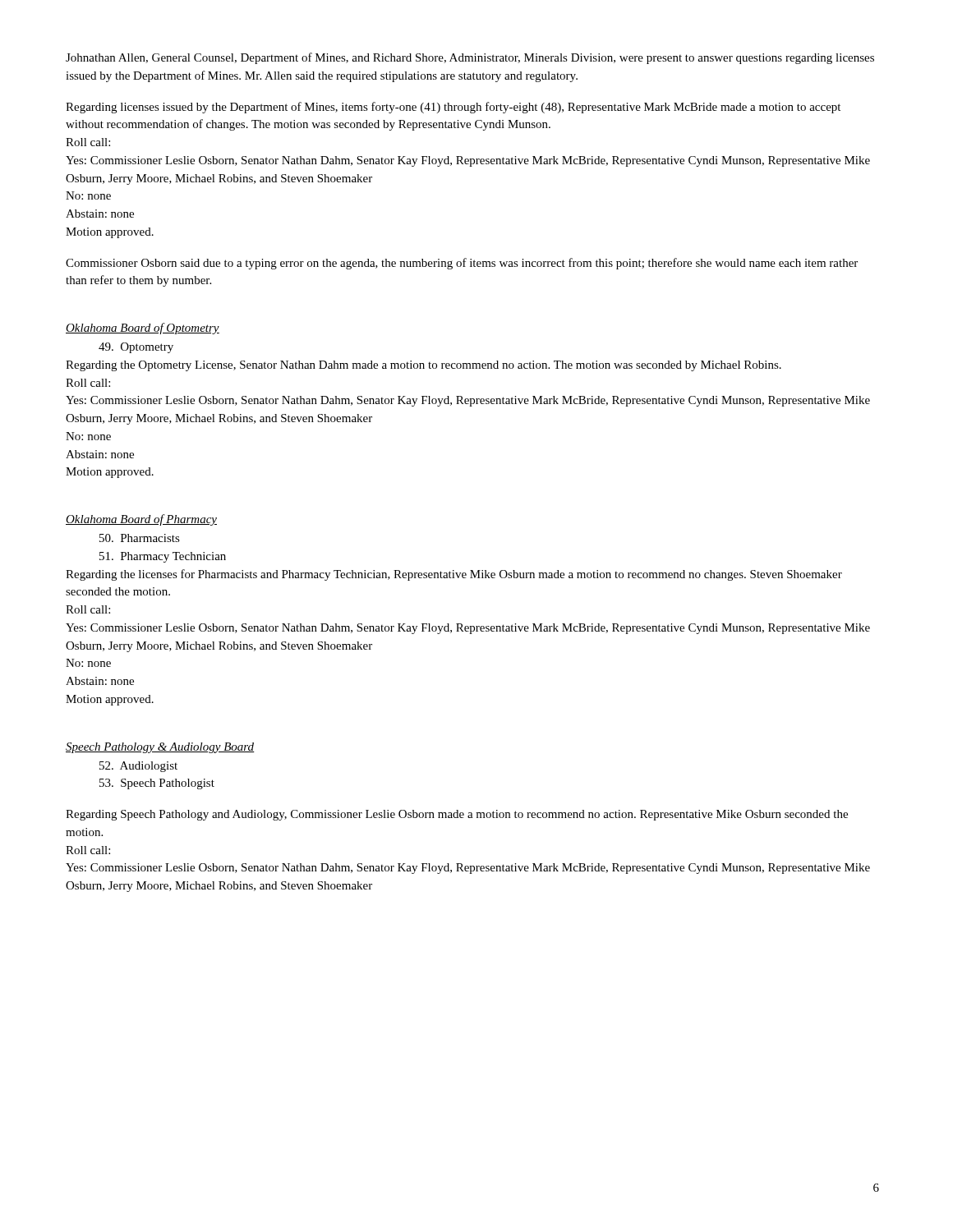
Task: Find "Oklahoma Board of Pharmacy" on this page
Action: click(141, 519)
